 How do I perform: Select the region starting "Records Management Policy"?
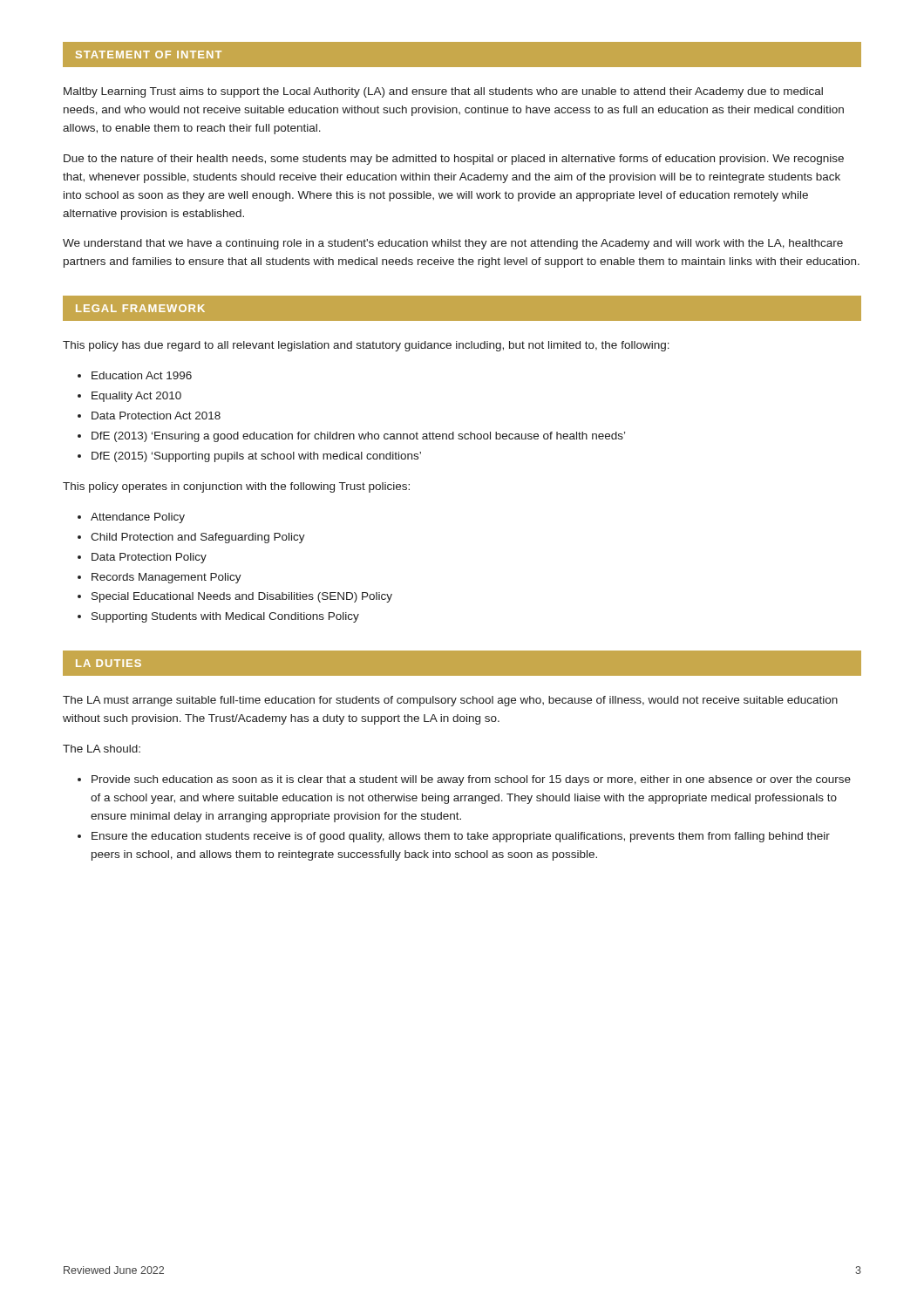tap(166, 576)
